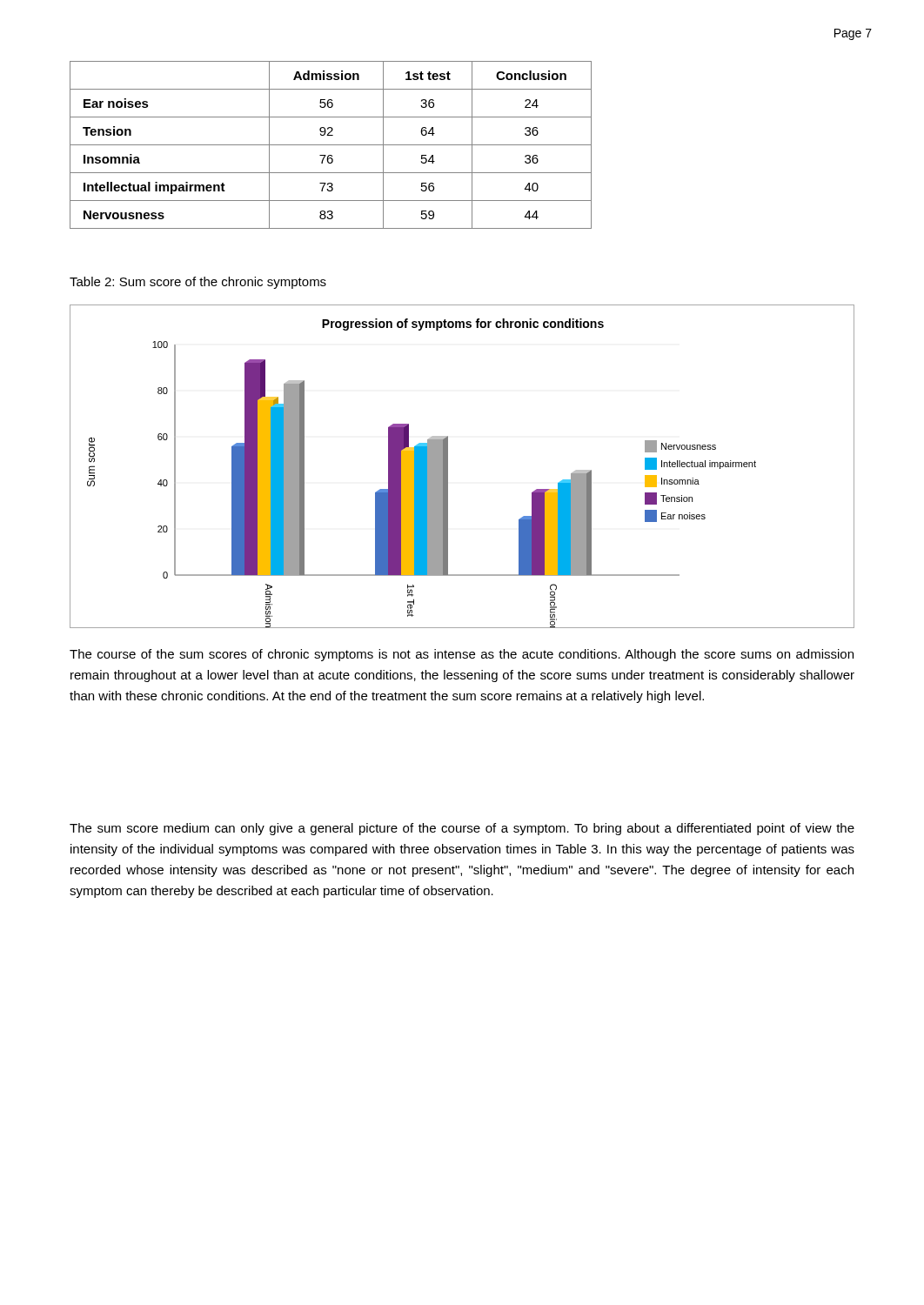924x1305 pixels.
Task: Locate the table with the text "1st test"
Action: tap(462, 145)
